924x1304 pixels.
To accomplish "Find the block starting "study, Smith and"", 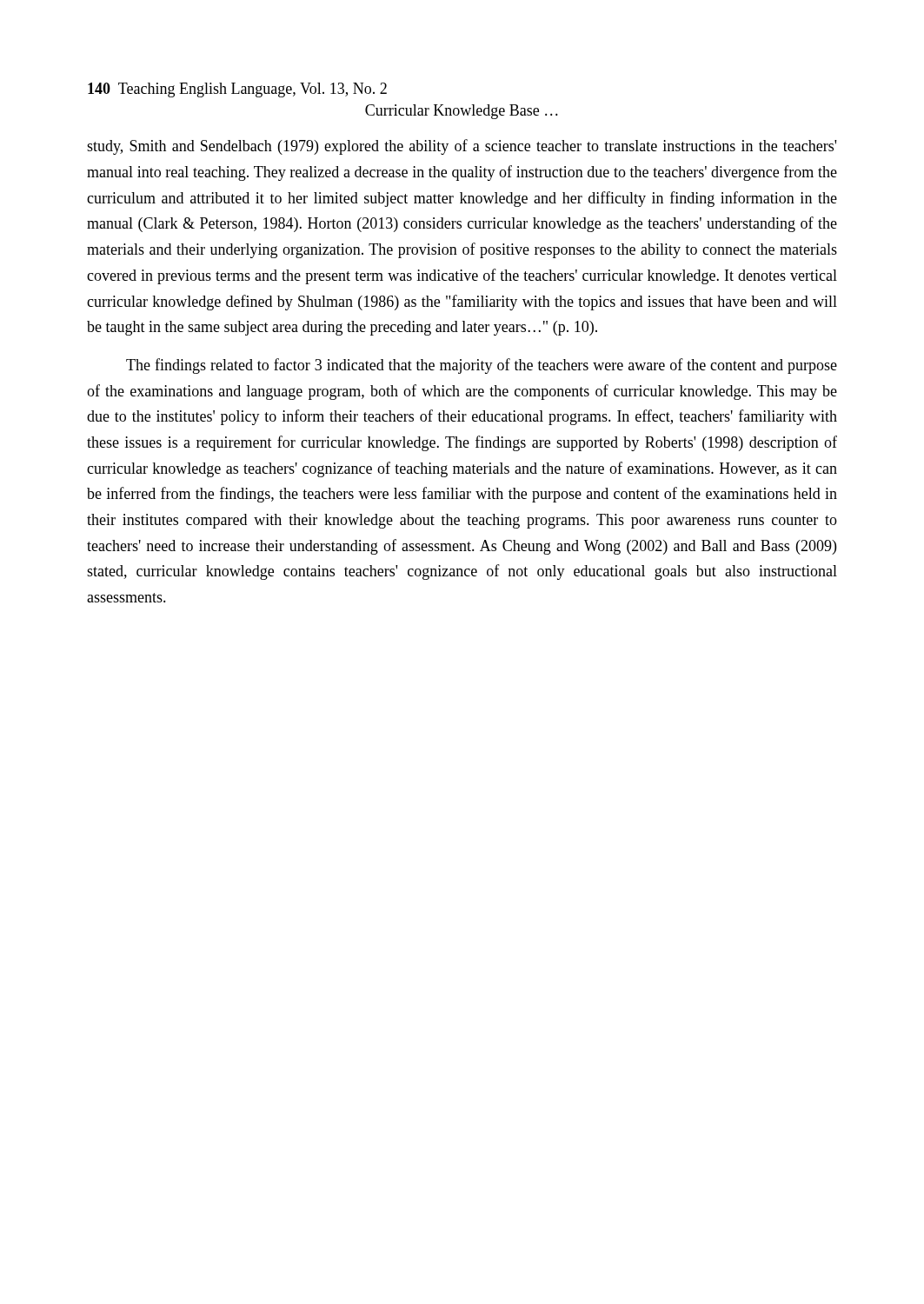I will (x=462, y=237).
